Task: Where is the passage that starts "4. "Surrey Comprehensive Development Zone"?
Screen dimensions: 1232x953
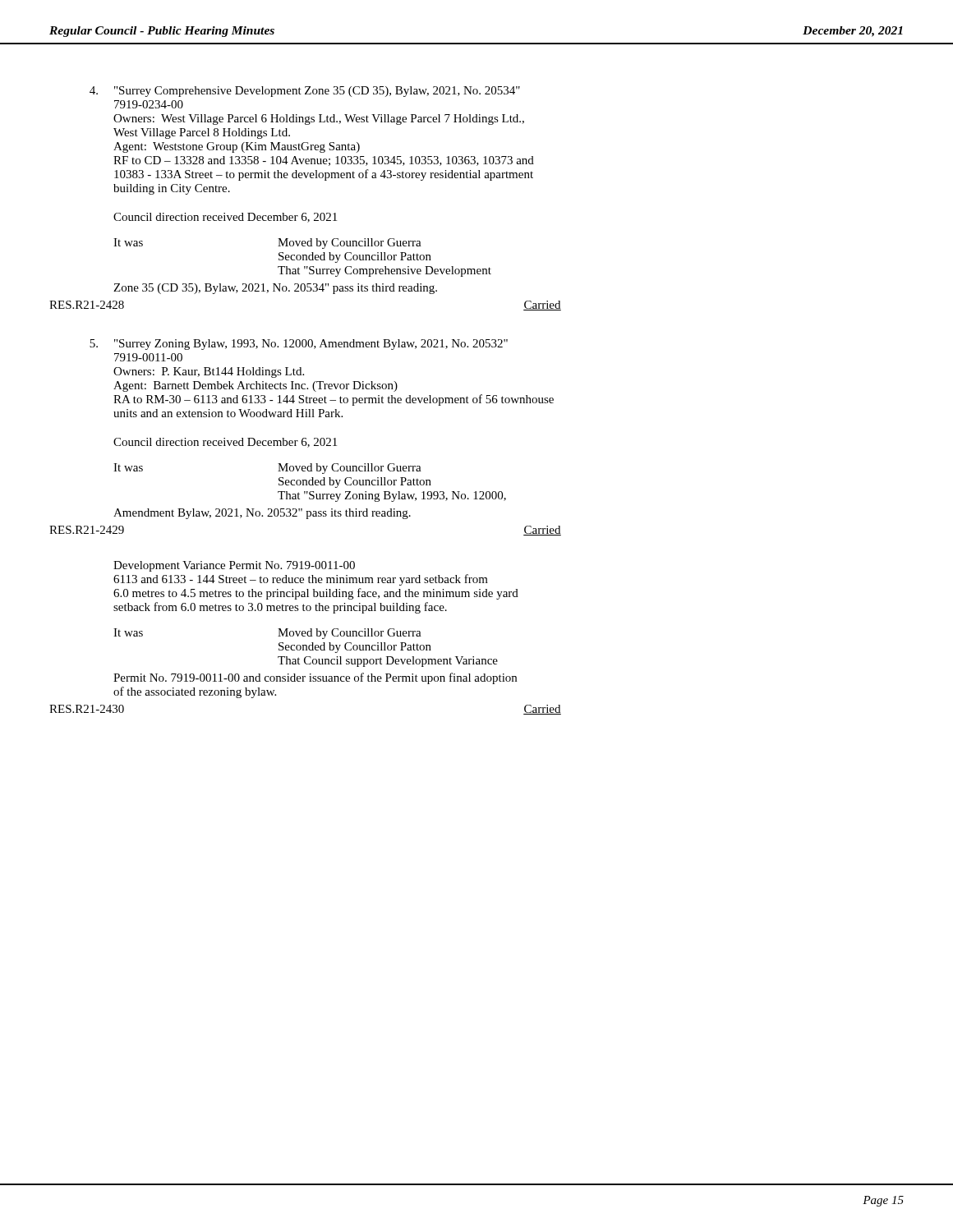Action: click(305, 92)
